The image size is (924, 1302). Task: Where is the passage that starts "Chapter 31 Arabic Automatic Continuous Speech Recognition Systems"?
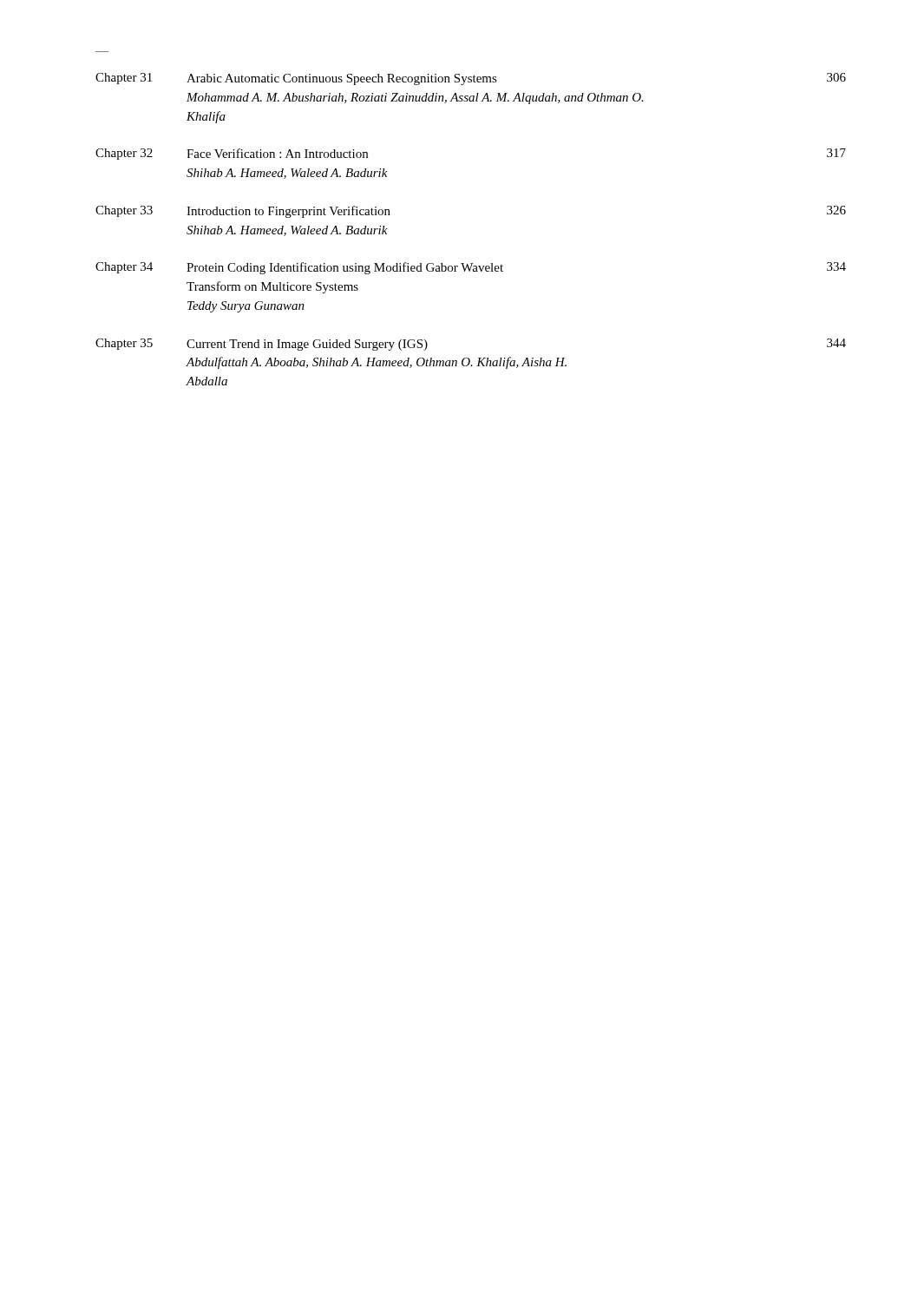(x=471, y=98)
